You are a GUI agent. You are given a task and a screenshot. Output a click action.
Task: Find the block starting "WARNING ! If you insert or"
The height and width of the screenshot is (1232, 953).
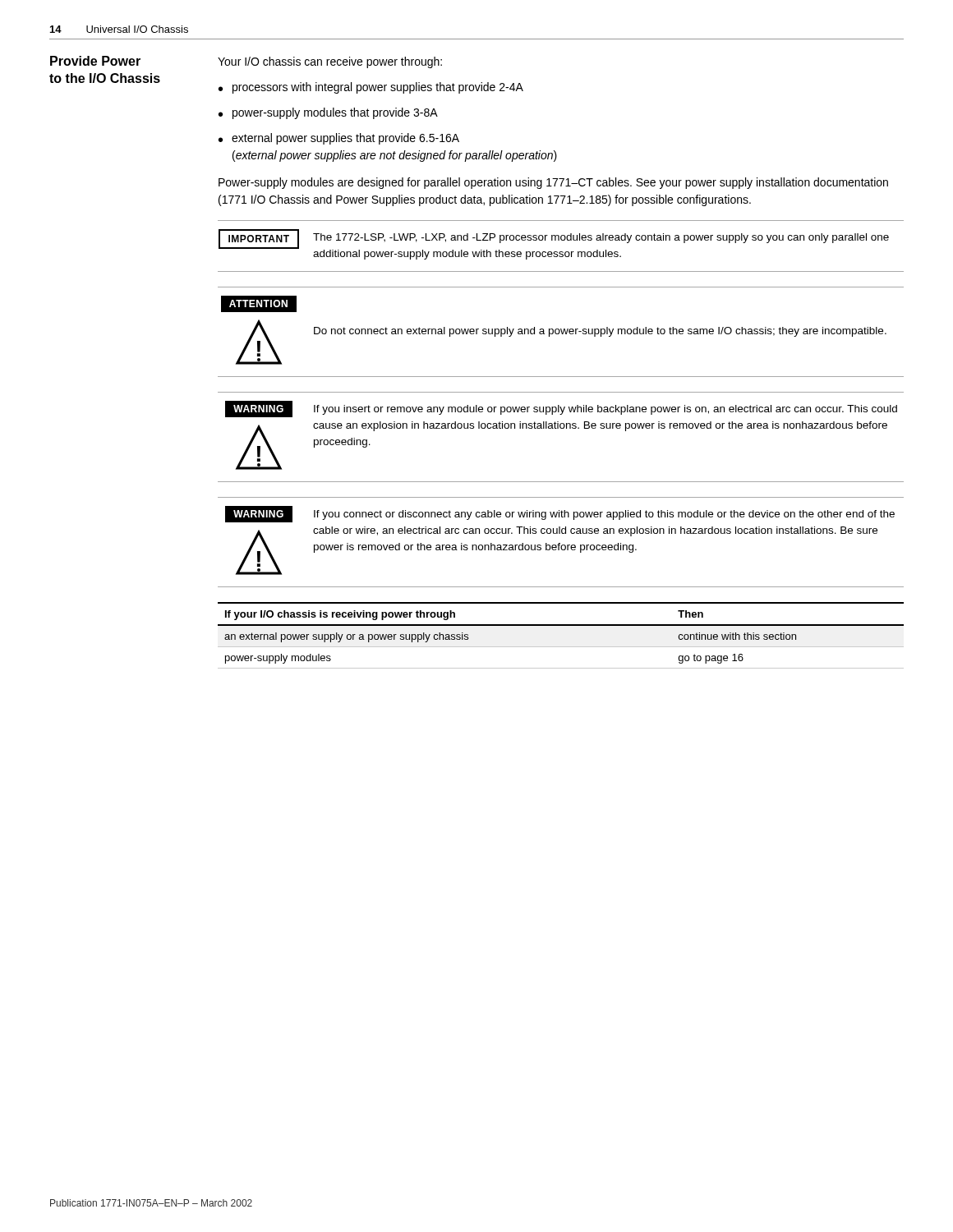pyautogui.click(x=561, y=437)
